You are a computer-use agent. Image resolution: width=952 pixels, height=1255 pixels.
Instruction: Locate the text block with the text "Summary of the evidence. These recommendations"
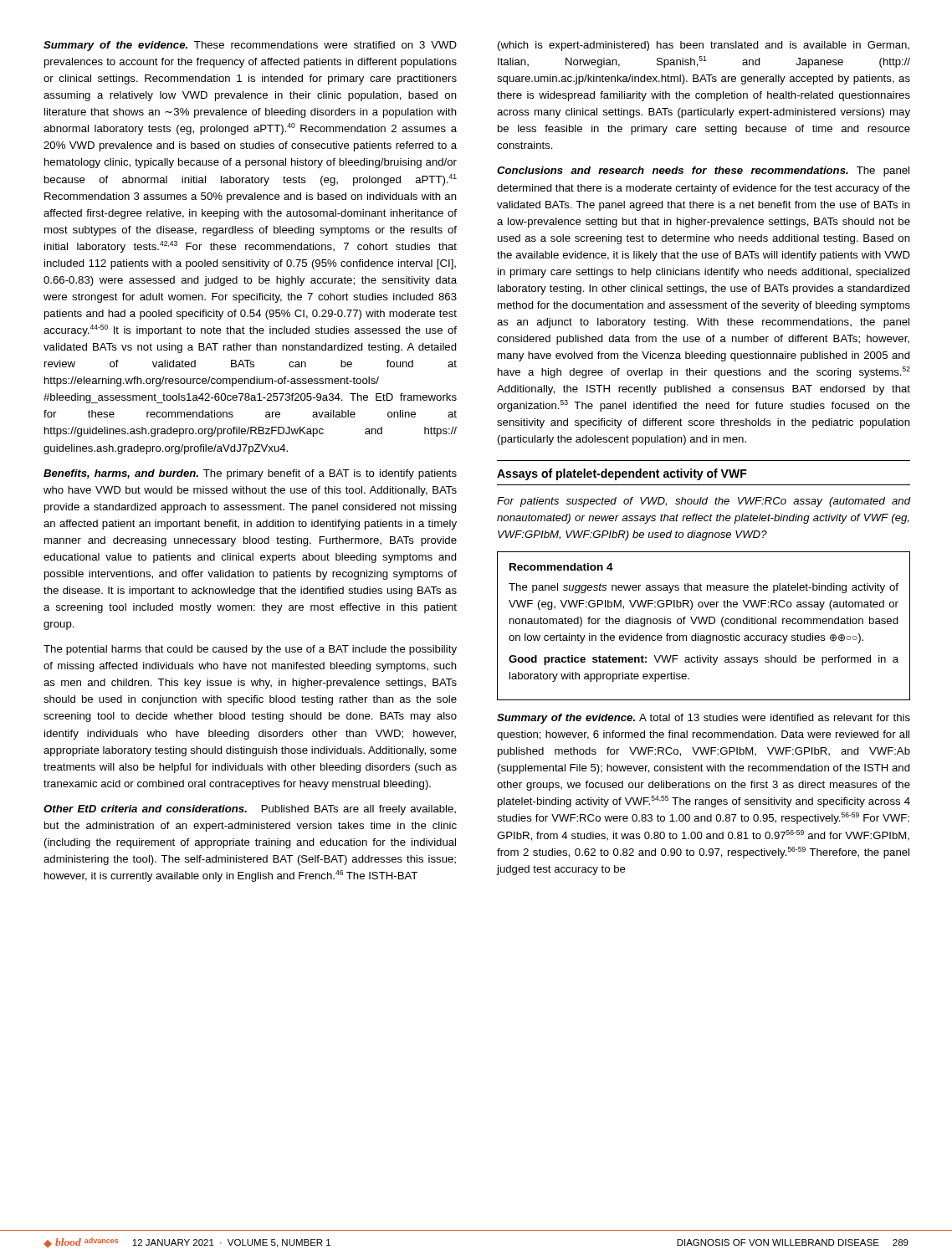coord(250,247)
